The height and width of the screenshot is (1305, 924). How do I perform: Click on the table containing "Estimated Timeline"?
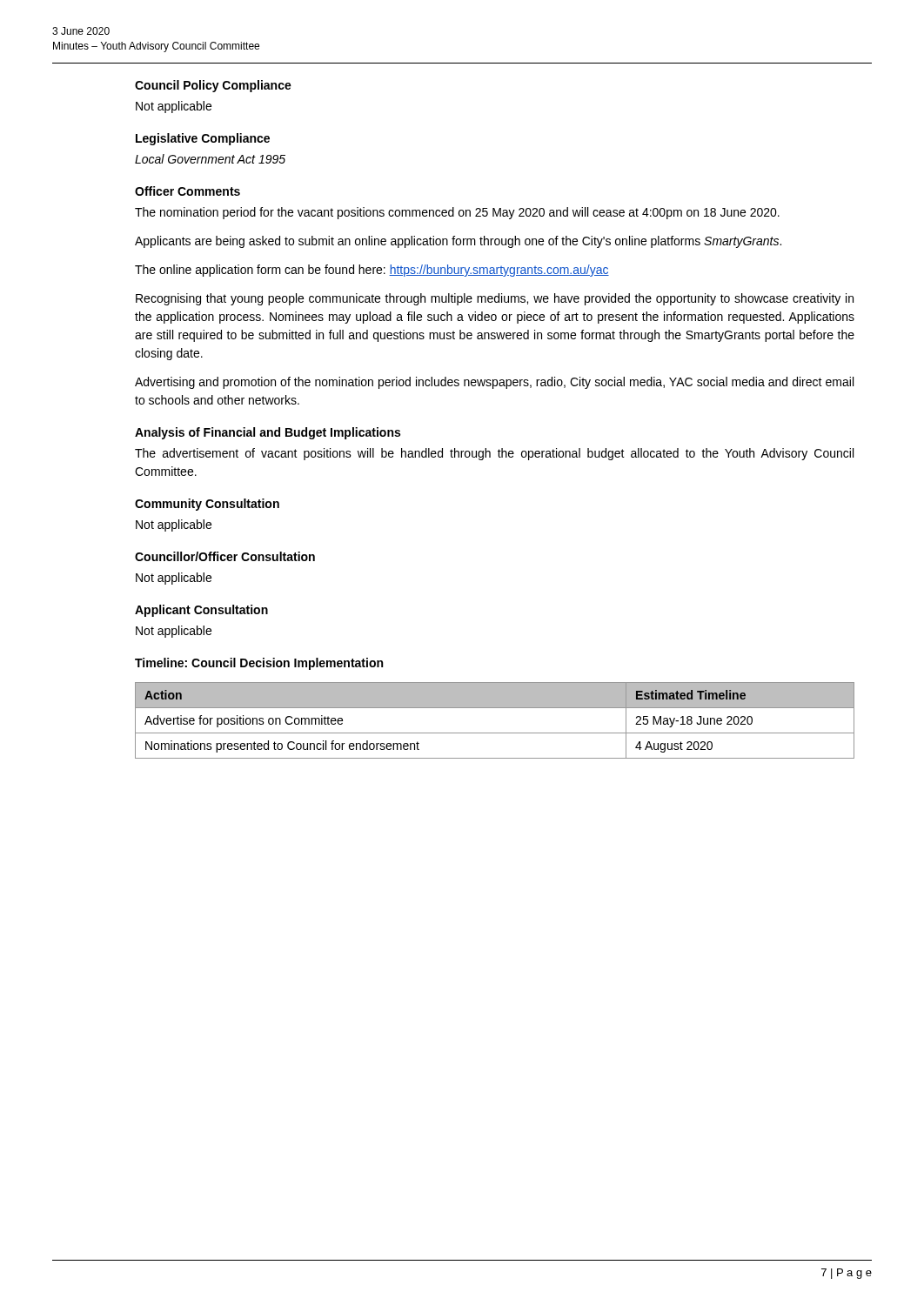tap(495, 720)
